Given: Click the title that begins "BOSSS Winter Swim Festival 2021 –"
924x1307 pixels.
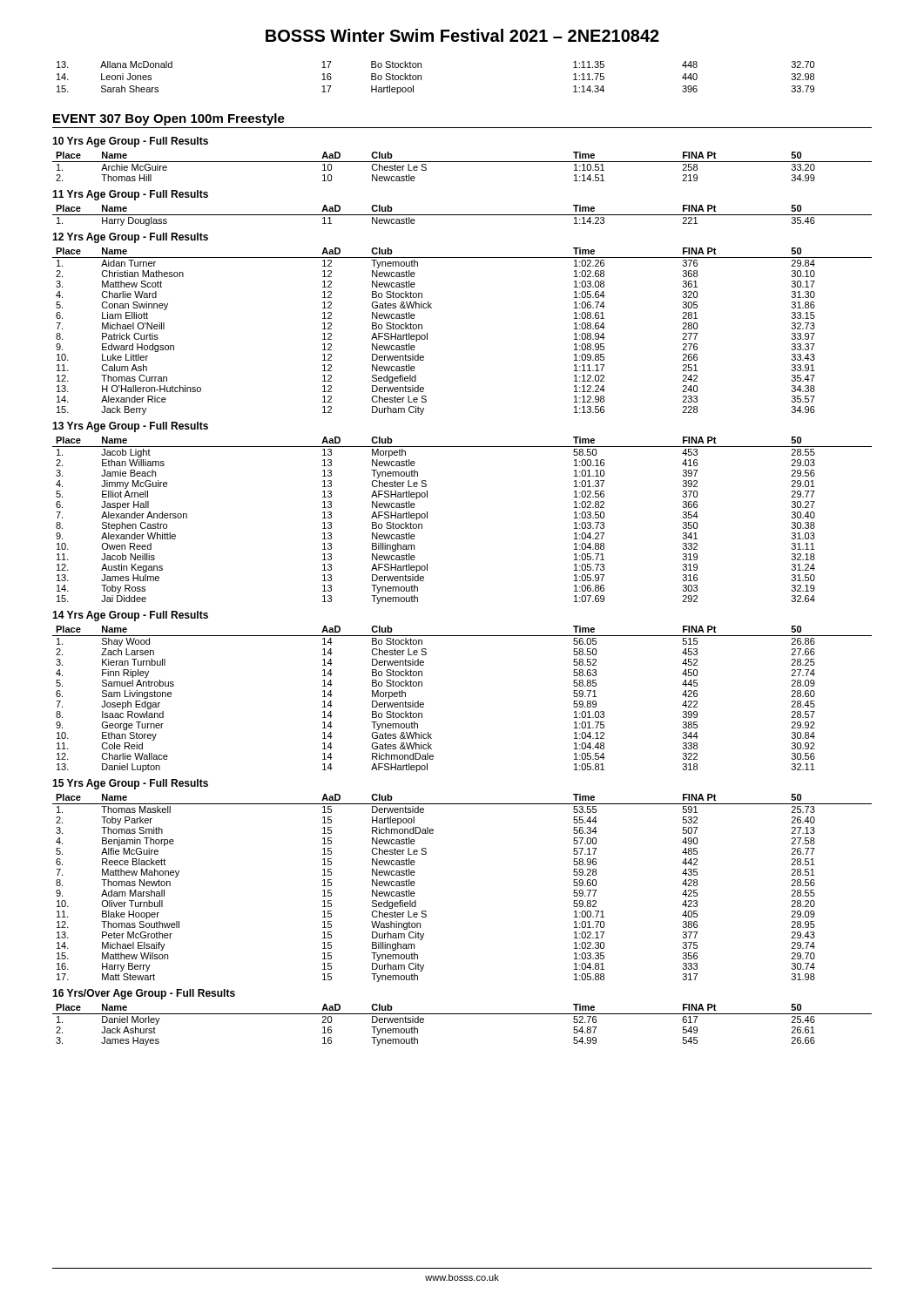Looking at the screenshot, I should [462, 36].
